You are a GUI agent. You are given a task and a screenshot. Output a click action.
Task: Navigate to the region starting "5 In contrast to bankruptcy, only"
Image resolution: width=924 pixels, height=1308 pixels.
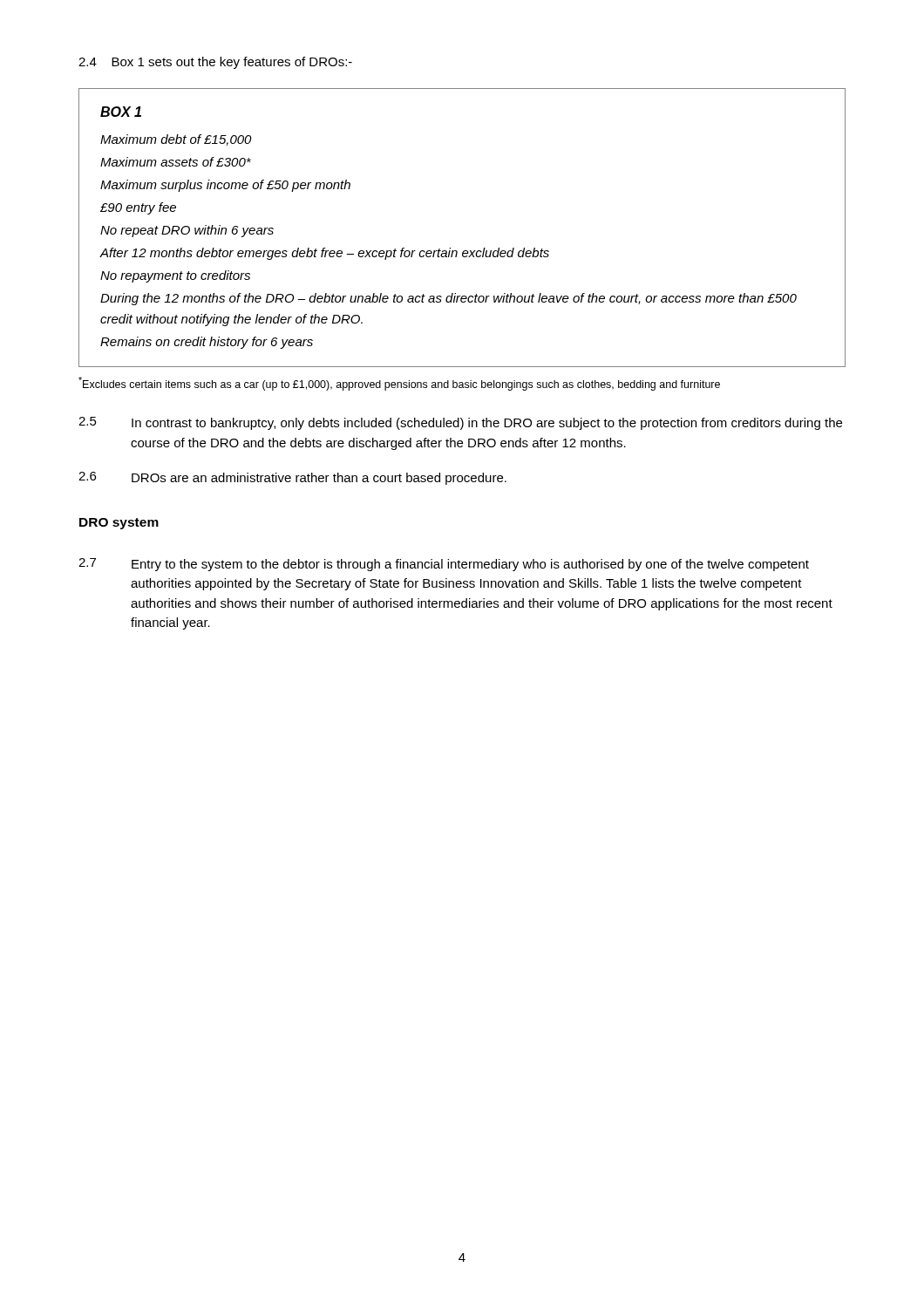462,433
